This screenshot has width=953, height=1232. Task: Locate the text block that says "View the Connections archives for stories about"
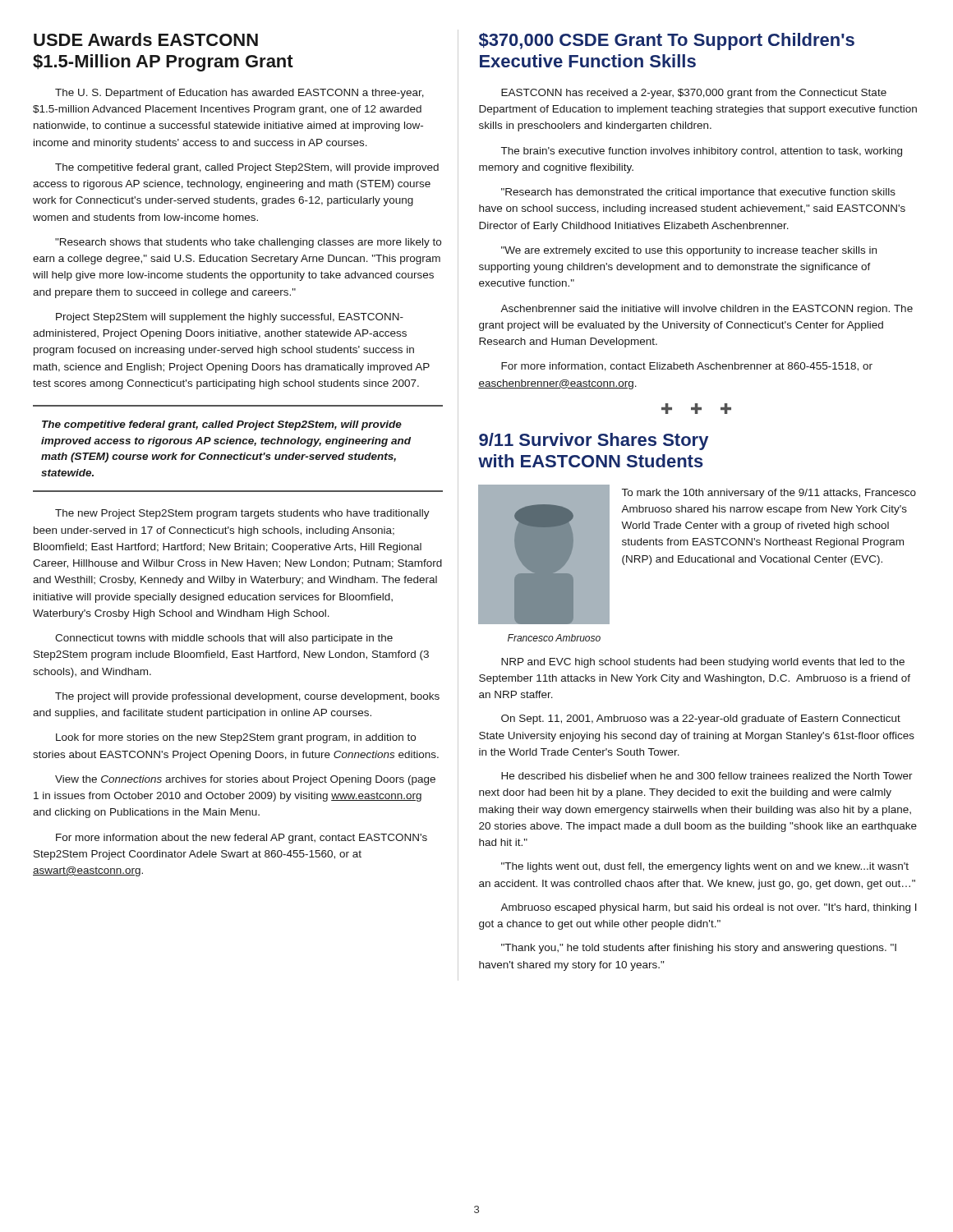click(238, 796)
